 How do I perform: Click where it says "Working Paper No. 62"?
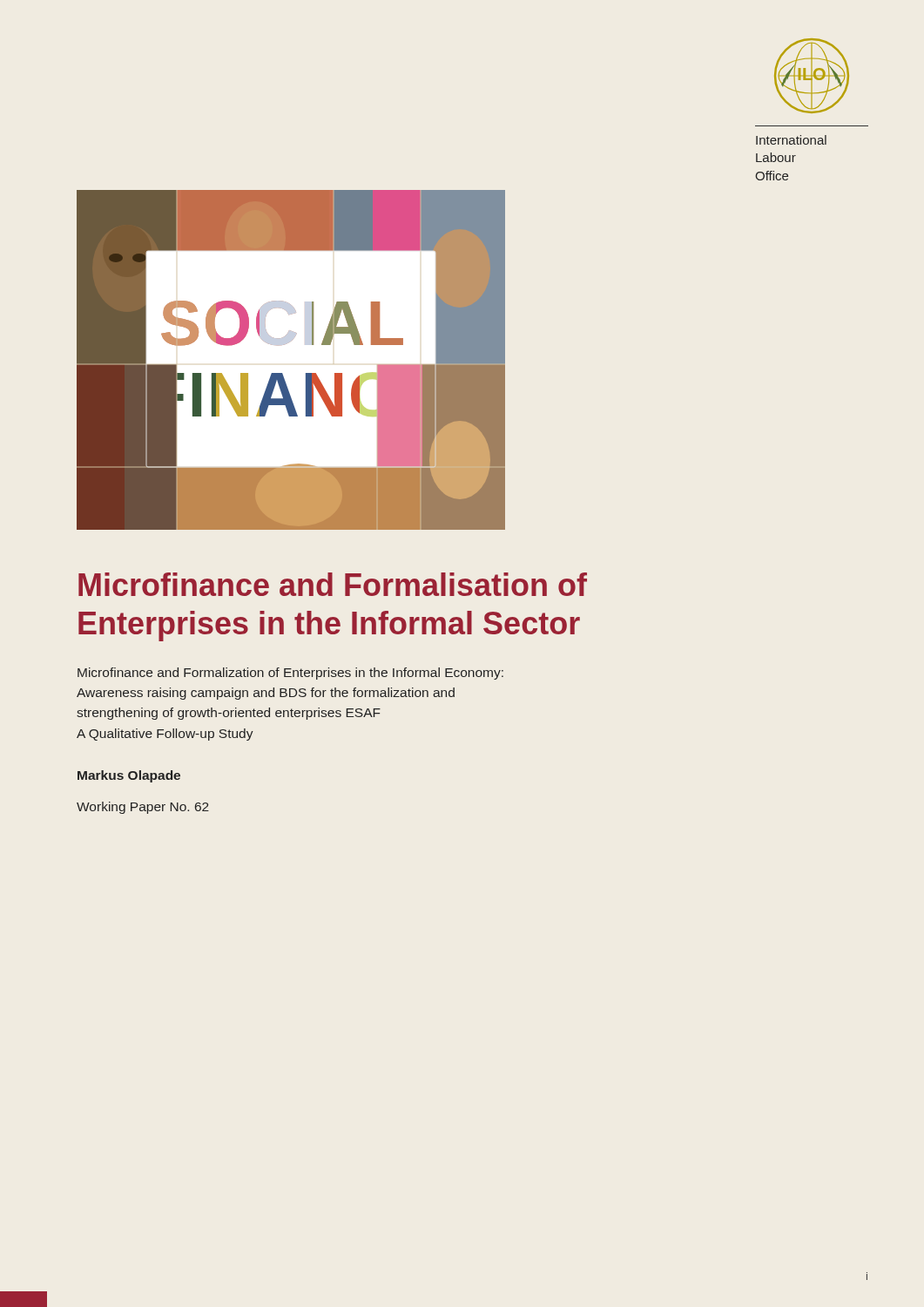143,806
